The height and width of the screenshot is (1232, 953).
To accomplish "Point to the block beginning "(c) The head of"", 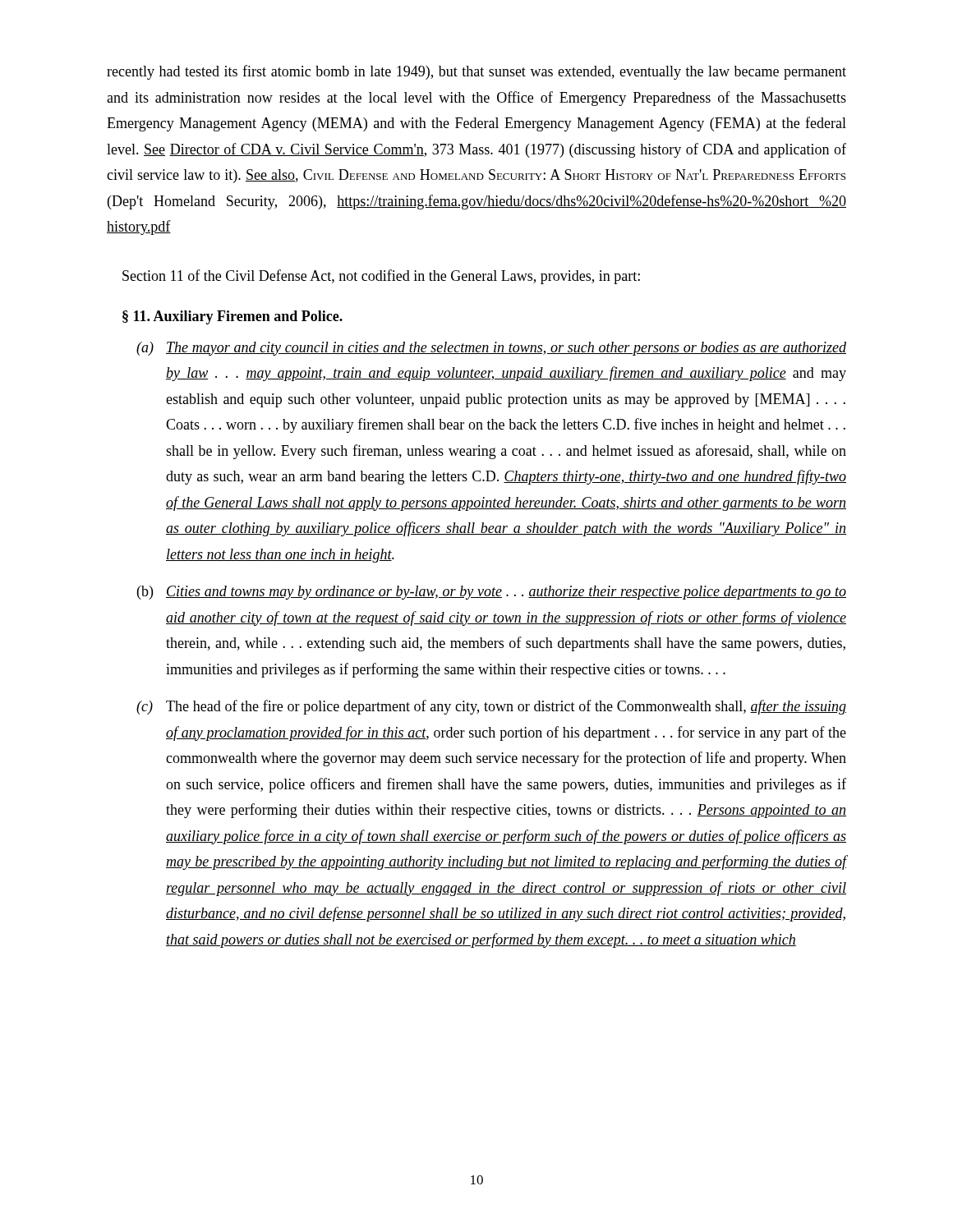I will click(491, 823).
